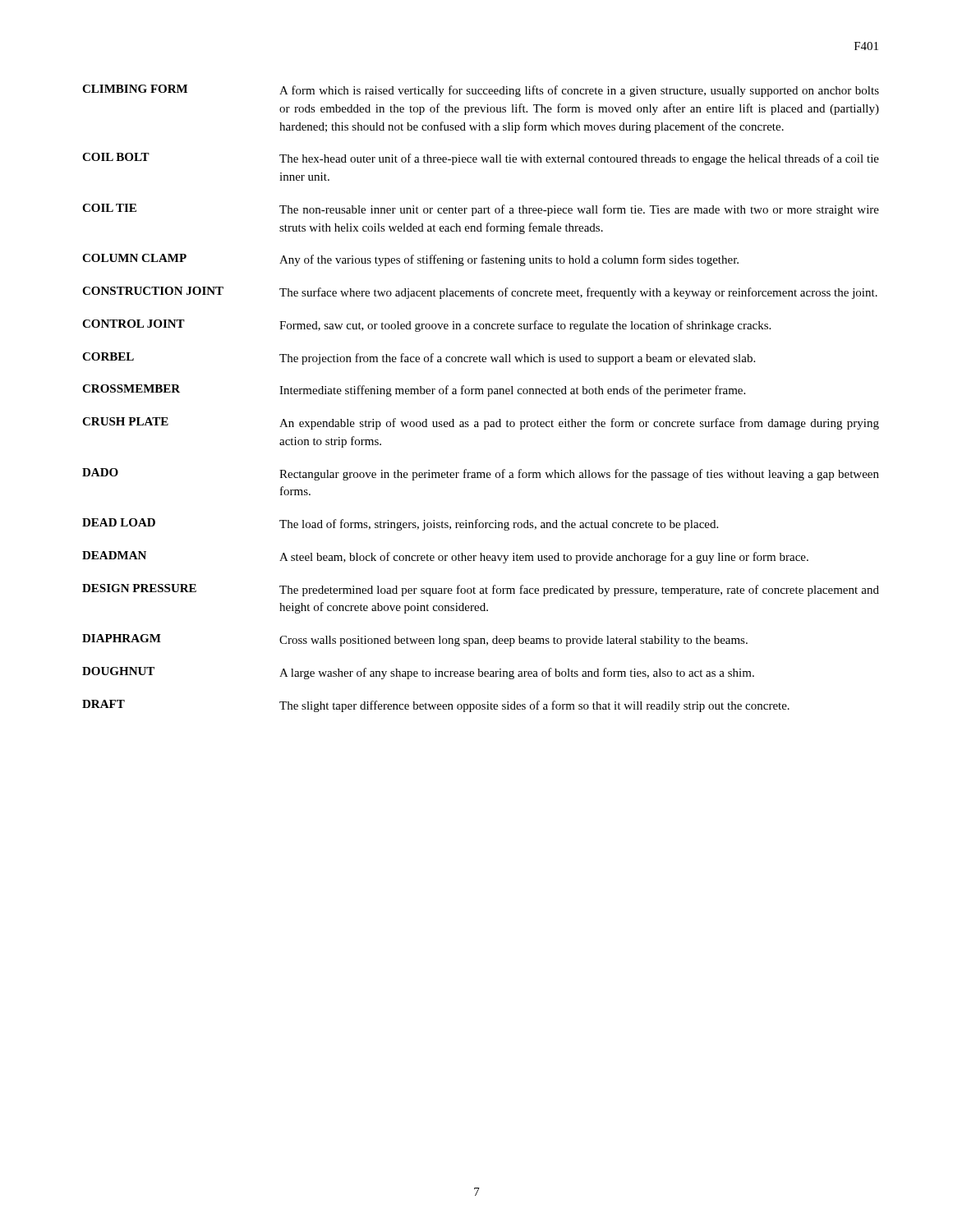
Task: Click on the list item that reads "CONTROL JOINT Formed, saw cut,"
Action: pos(481,326)
